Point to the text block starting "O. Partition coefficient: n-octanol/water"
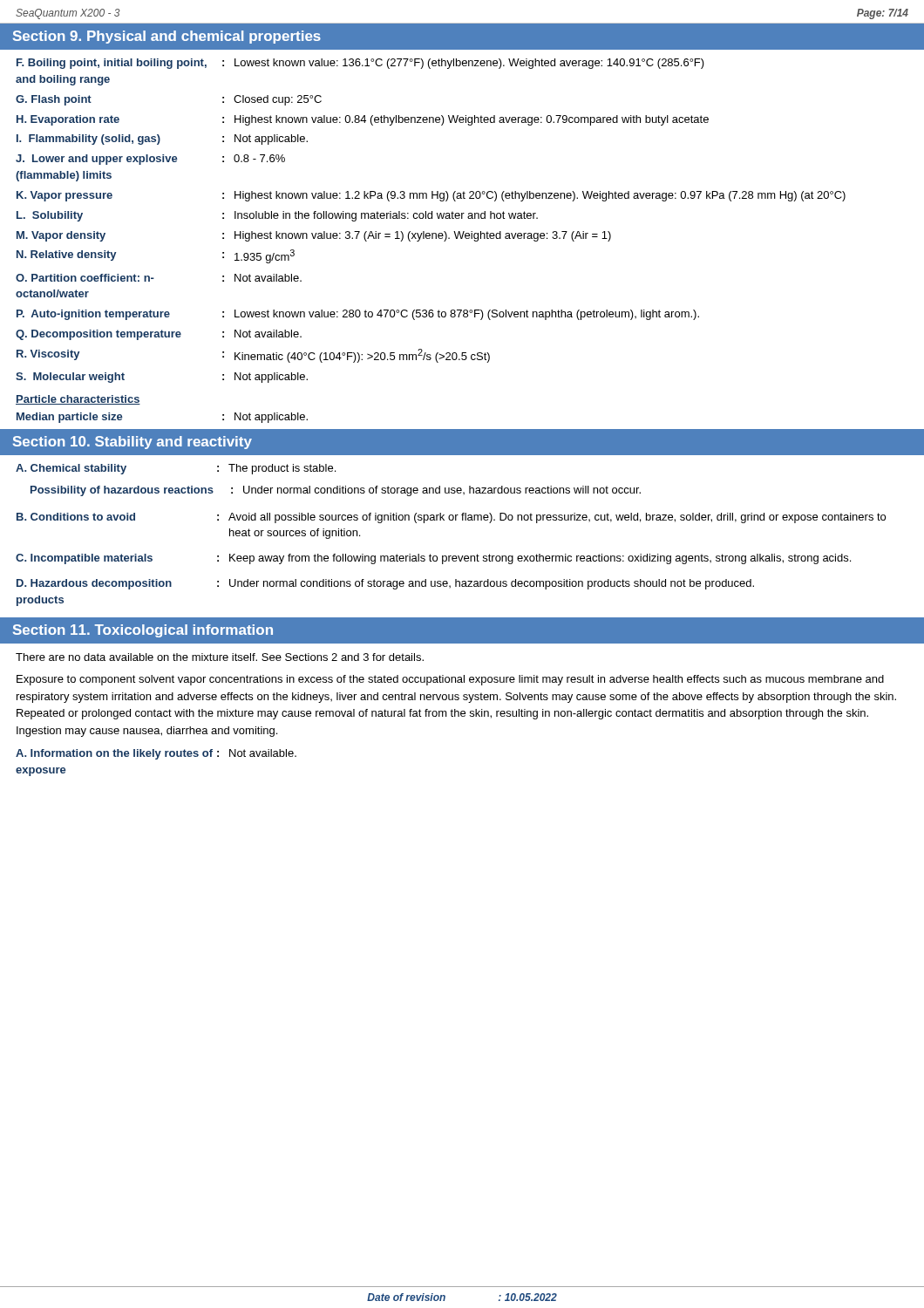This screenshot has height=1308, width=924. pyautogui.click(x=95, y=278)
